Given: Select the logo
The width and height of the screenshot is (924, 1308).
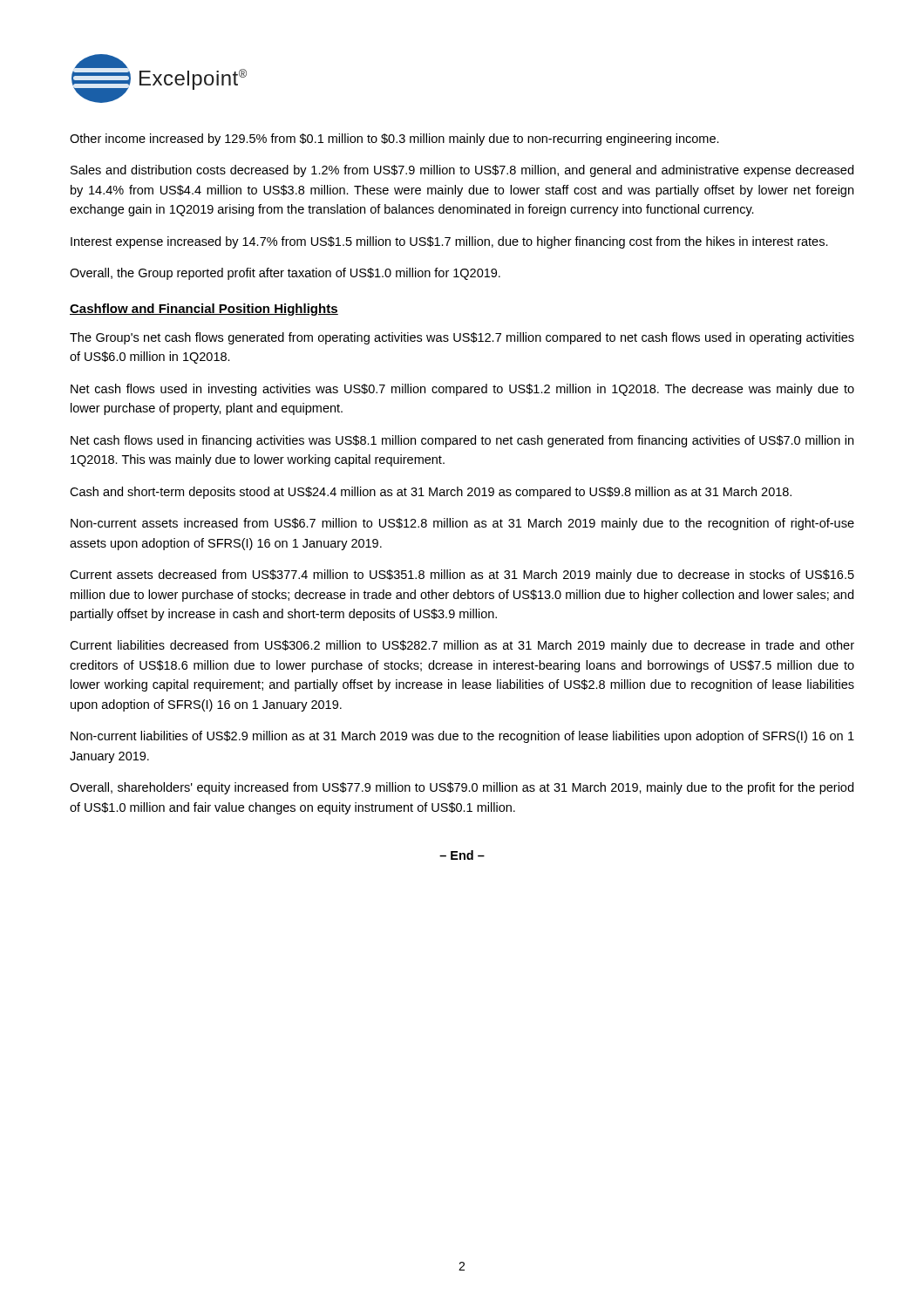Looking at the screenshot, I should pyautogui.click(x=462, y=78).
